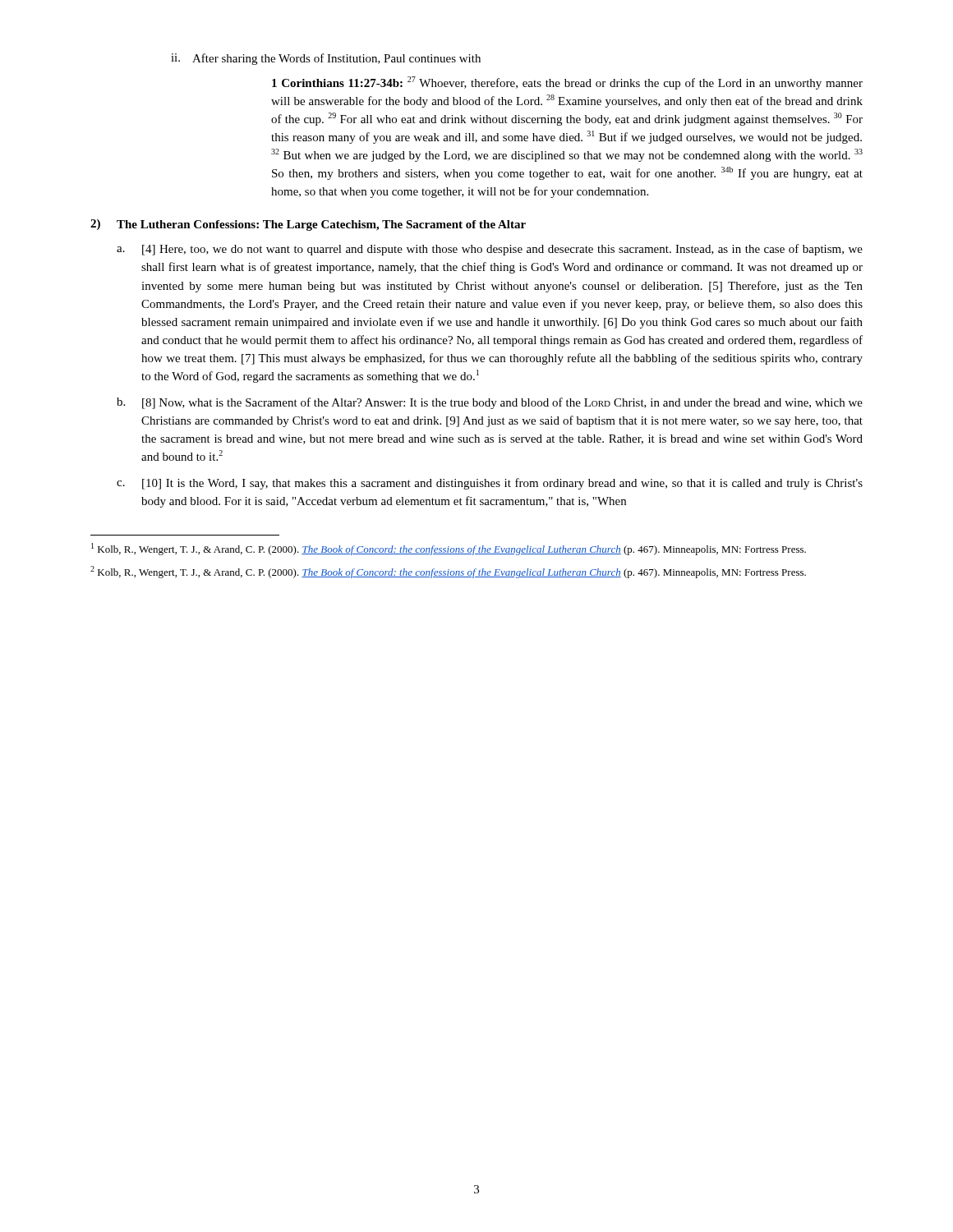Find the text block starting "c. [10] It is the Word,"
This screenshot has height=1232, width=953.
click(x=490, y=492)
